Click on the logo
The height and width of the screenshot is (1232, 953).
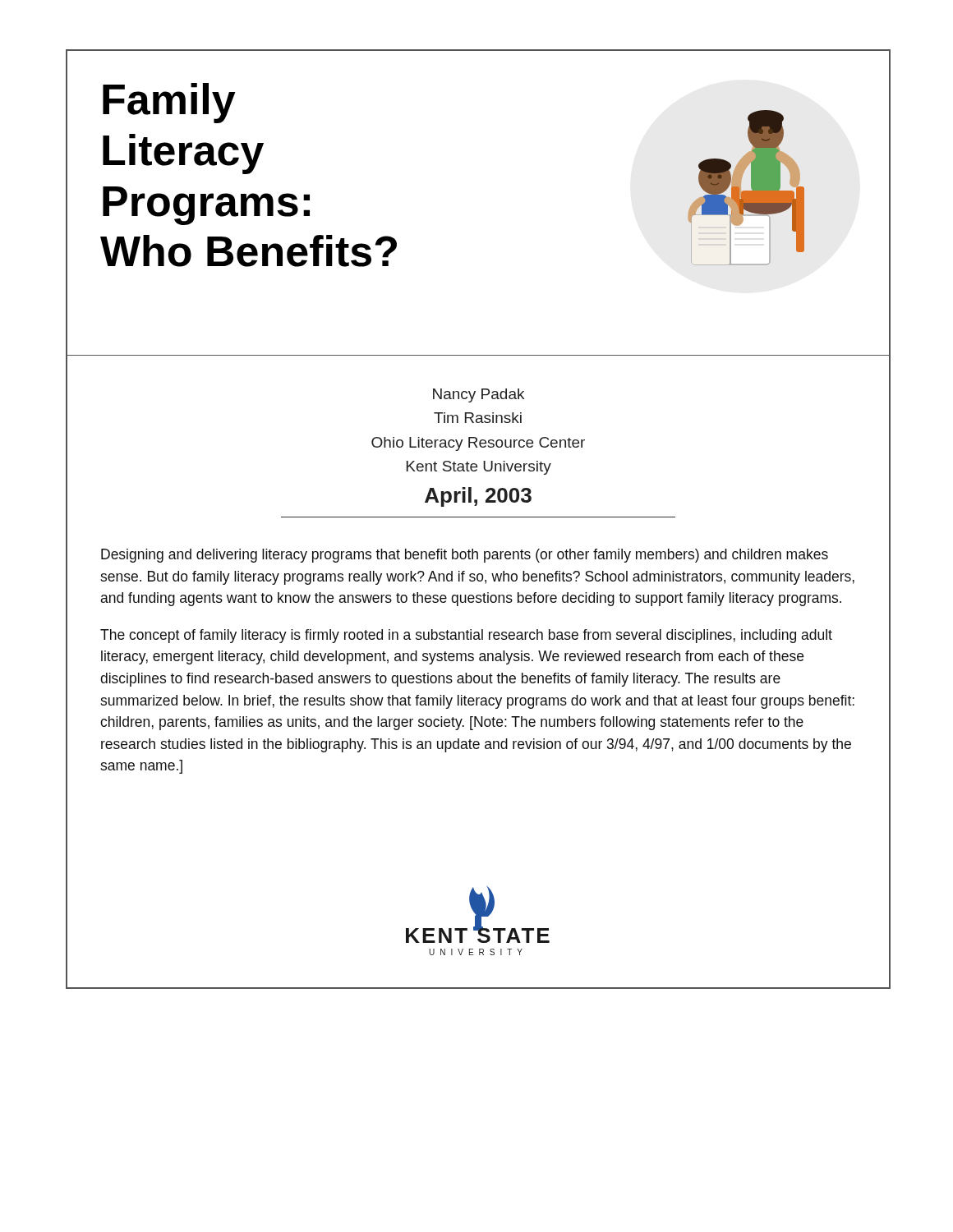coord(478,924)
